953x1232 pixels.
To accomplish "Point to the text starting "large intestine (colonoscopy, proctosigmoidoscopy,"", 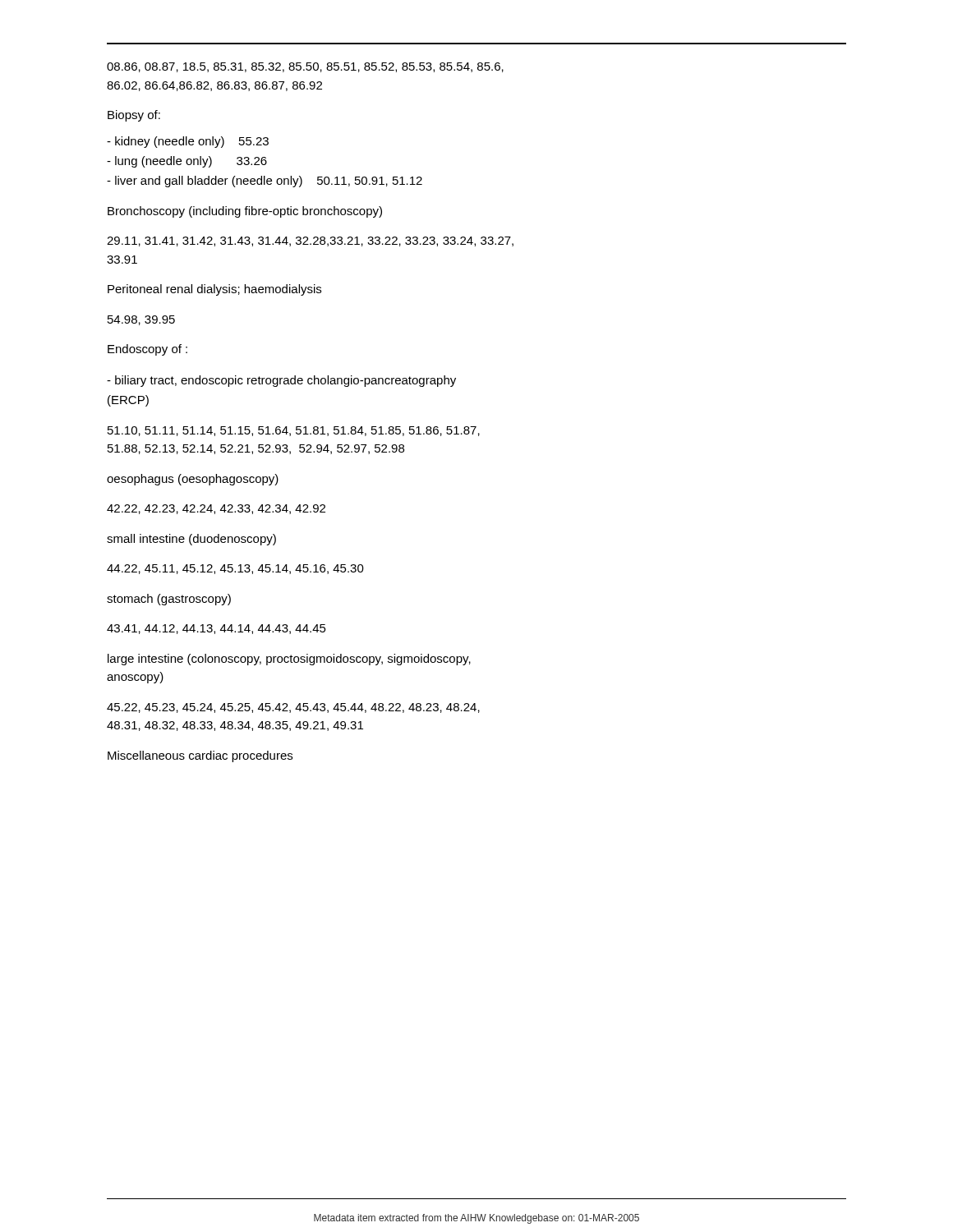I will tap(289, 667).
